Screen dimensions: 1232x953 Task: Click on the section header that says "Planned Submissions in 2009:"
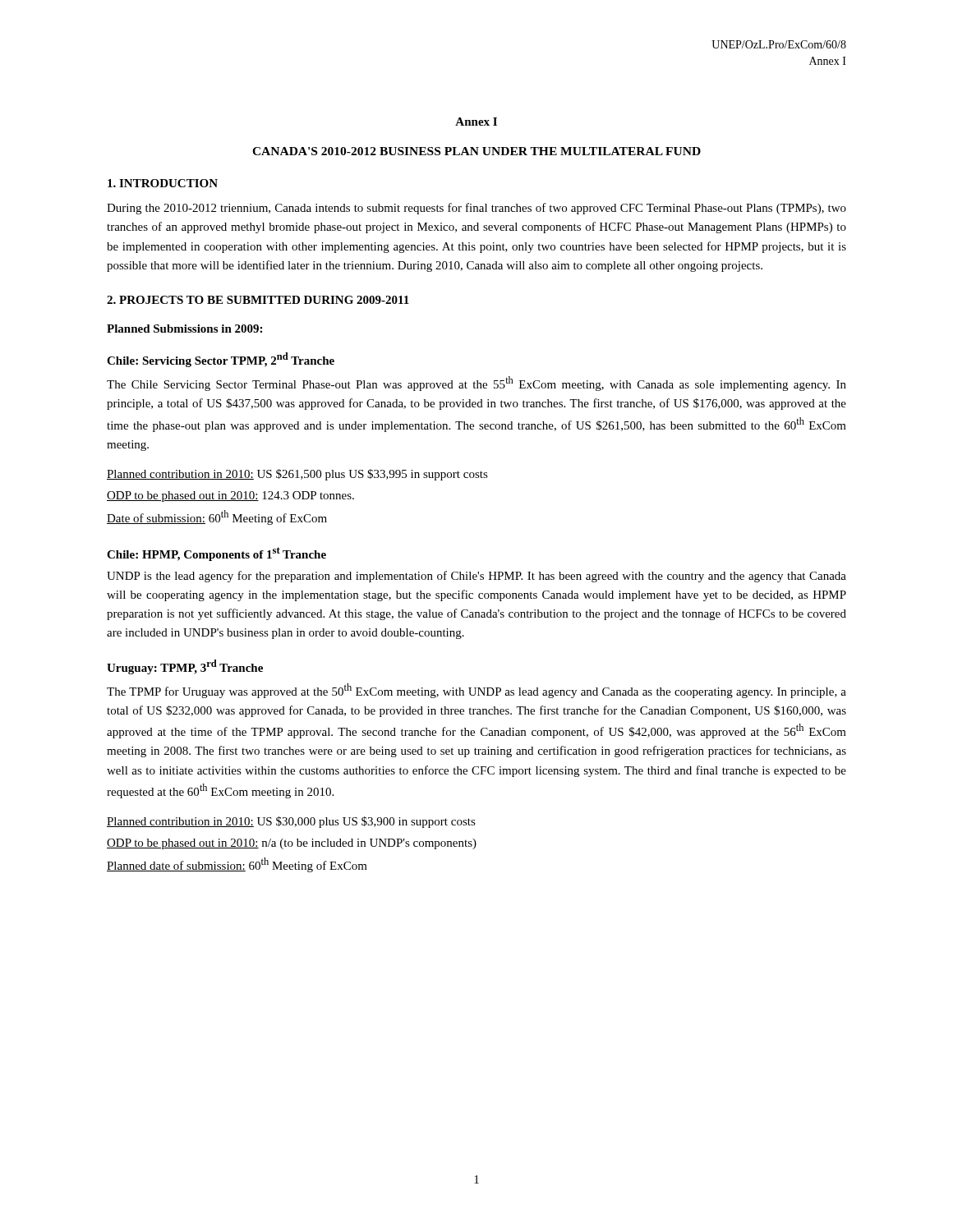(185, 329)
